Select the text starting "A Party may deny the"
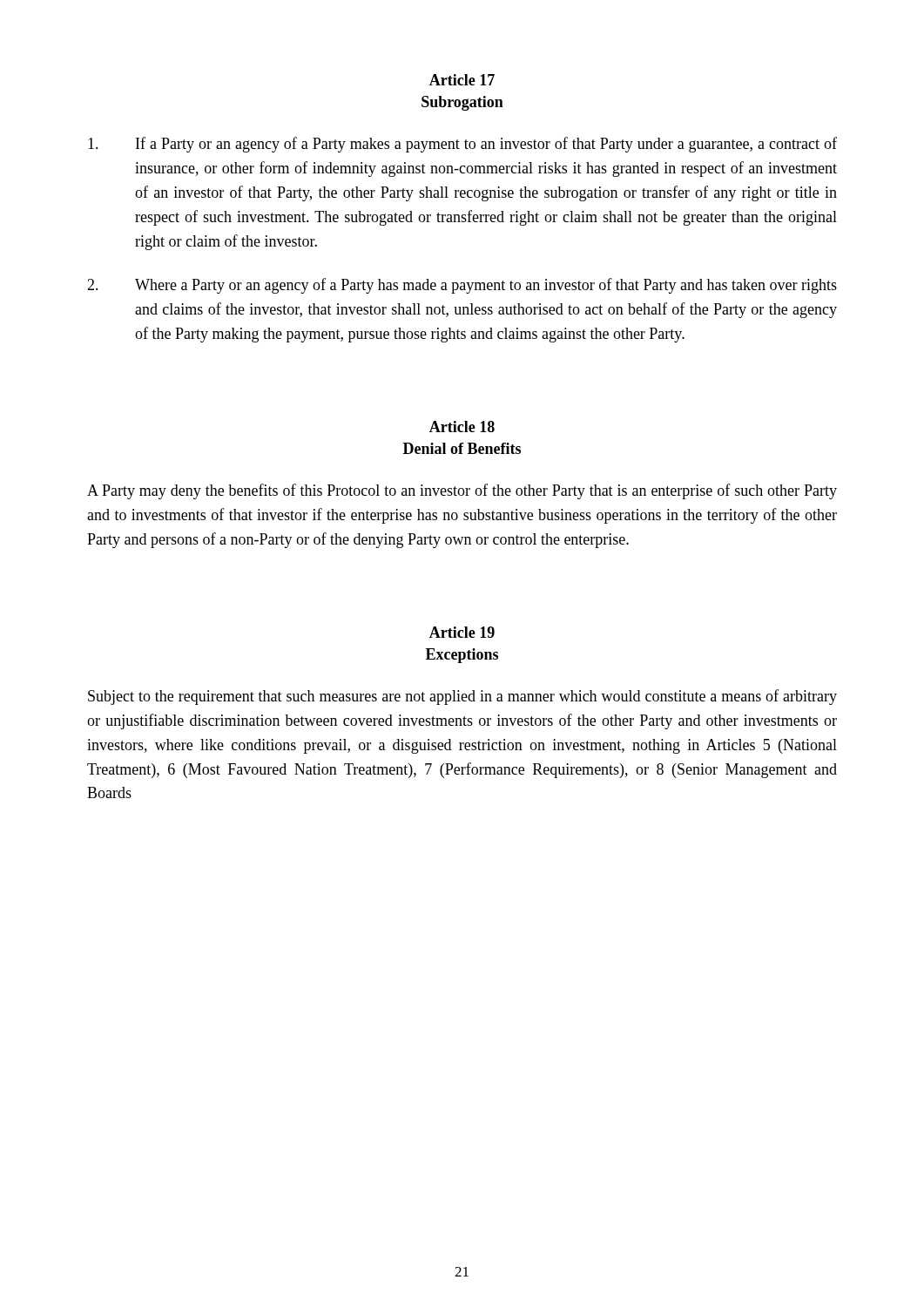This screenshot has height=1307, width=924. point(462,515)
